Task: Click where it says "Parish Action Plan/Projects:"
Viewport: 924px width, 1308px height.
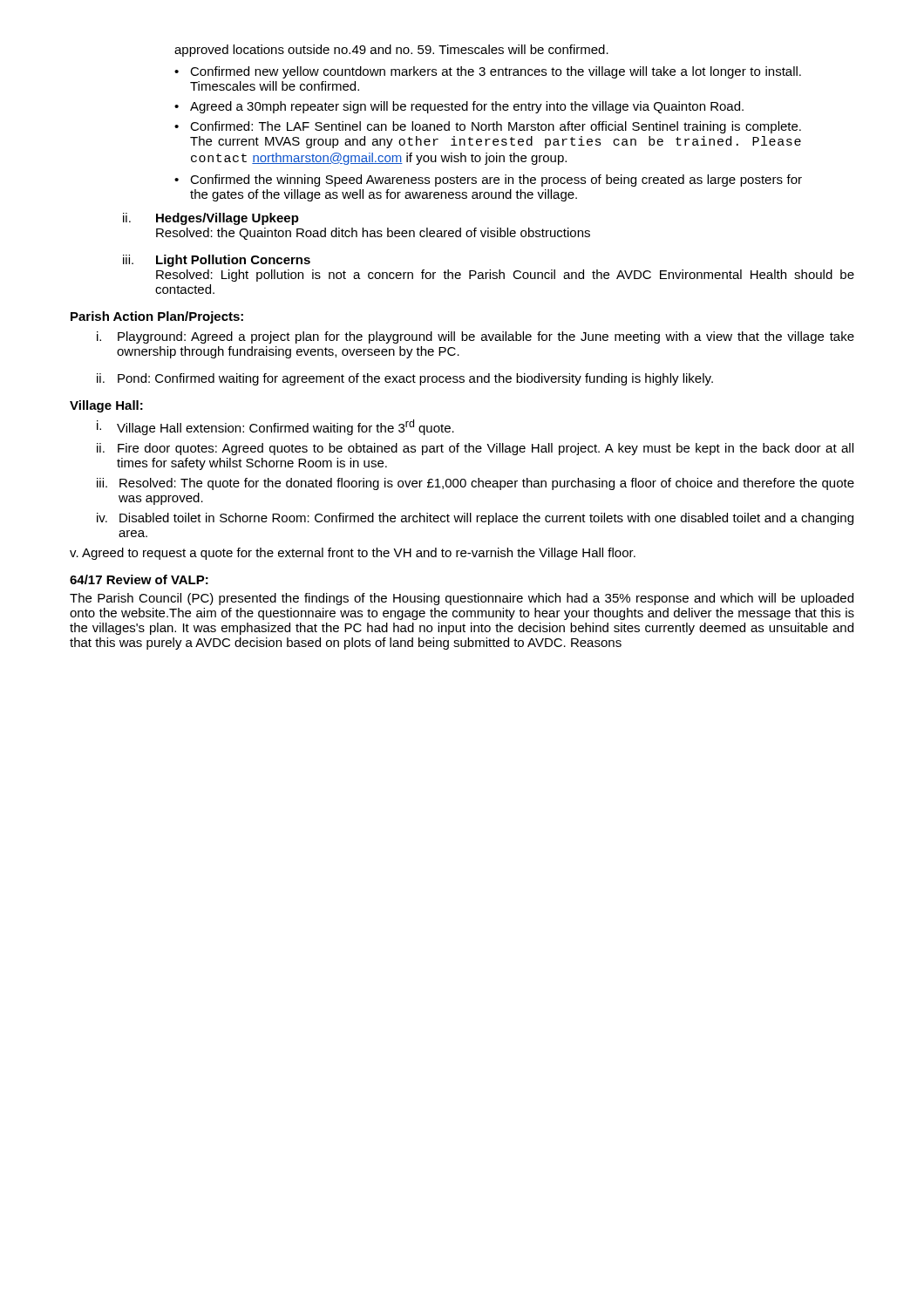Action: (157, 316)
